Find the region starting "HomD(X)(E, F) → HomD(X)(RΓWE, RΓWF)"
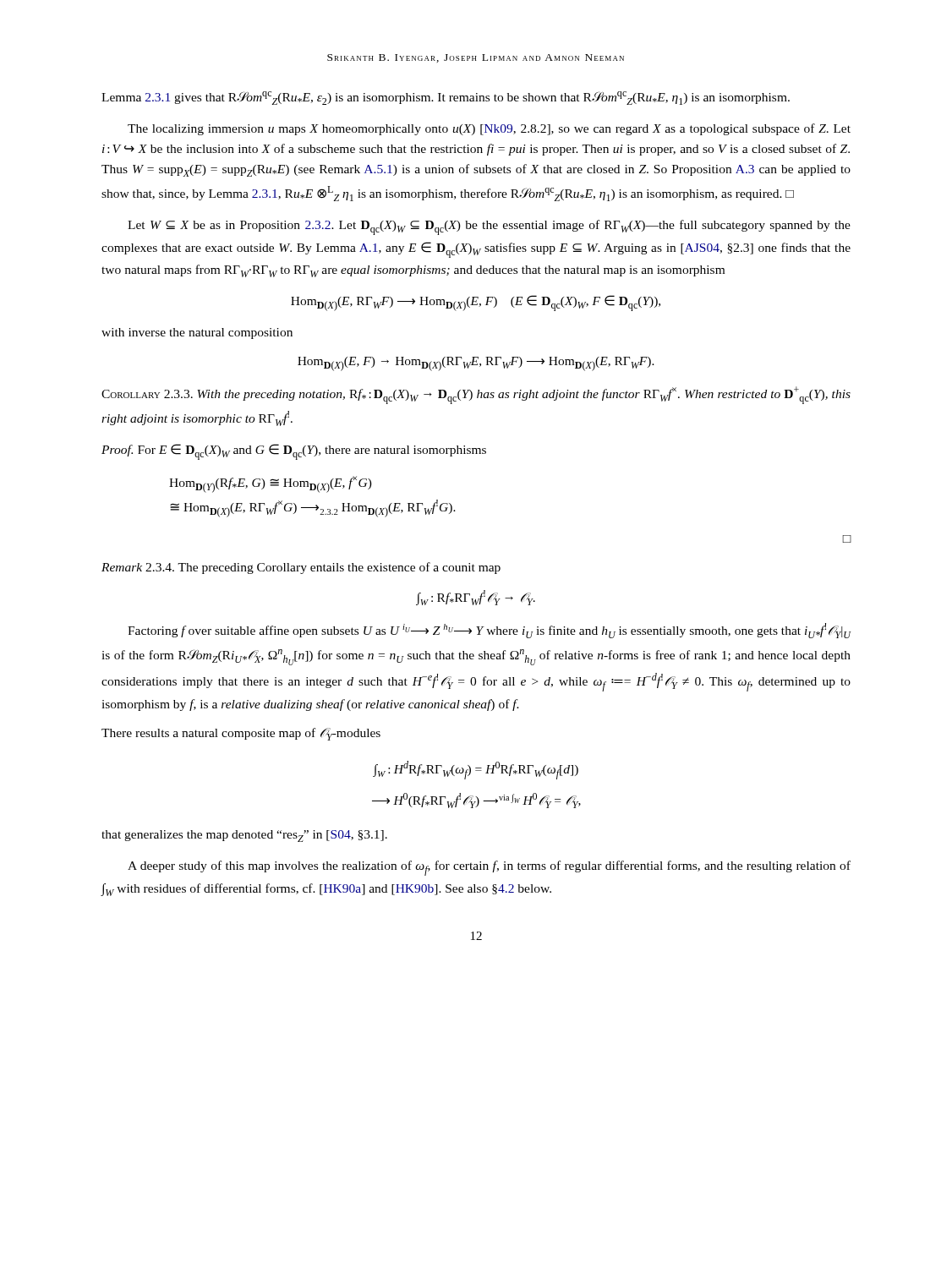 (476, 362)
